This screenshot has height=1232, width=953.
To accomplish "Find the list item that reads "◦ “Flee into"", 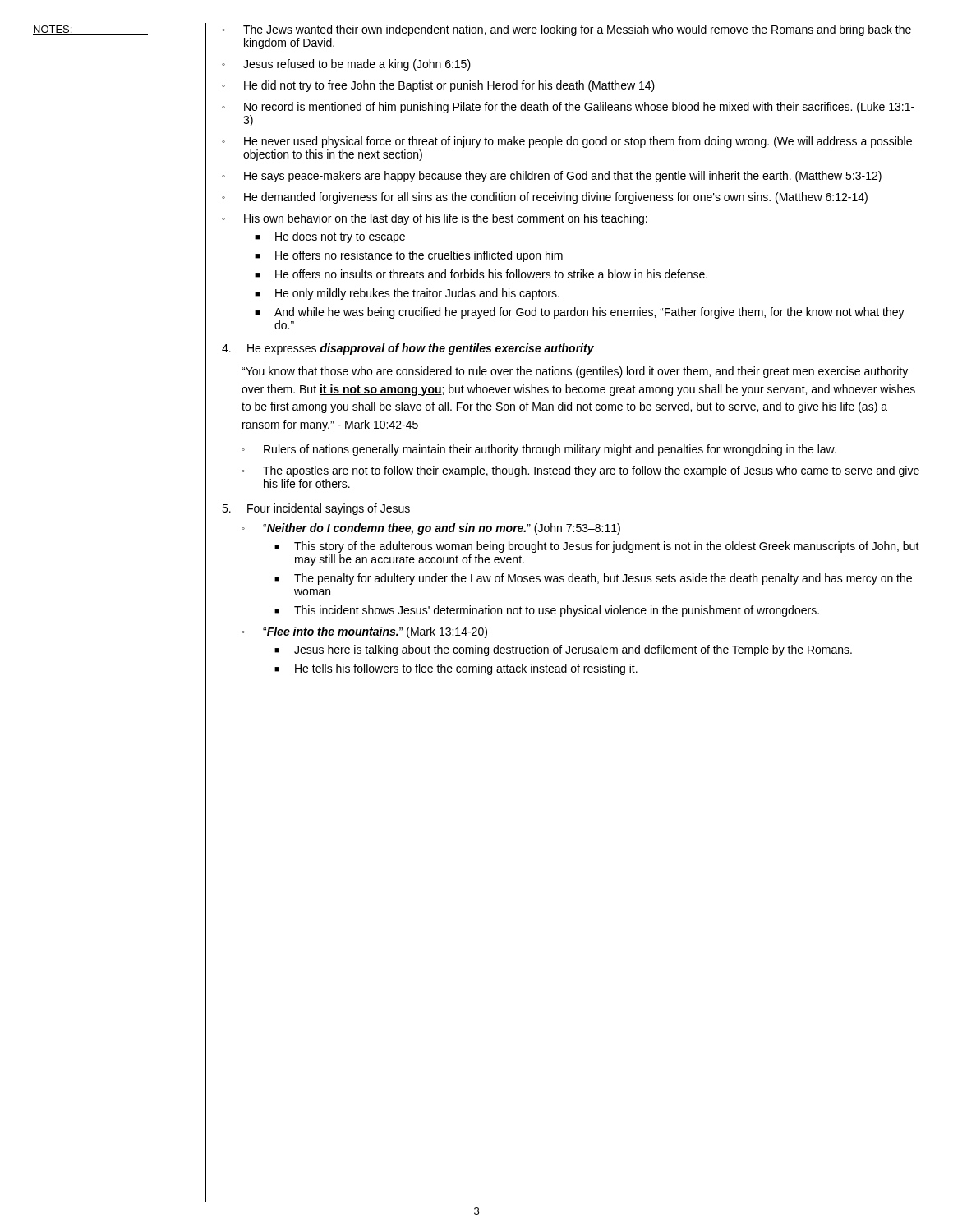I will tap(365, 631).
